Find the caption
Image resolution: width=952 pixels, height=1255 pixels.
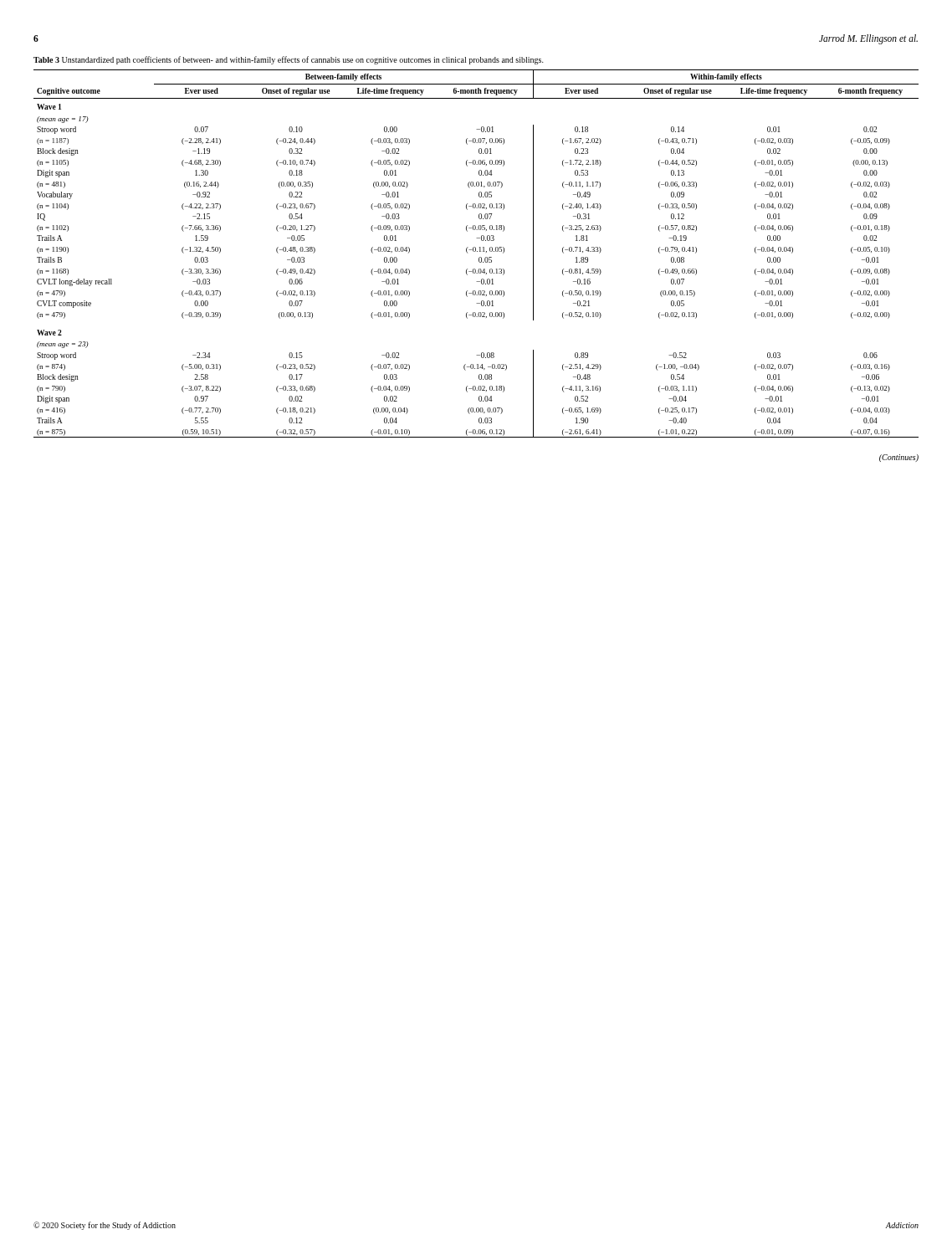(899, 457)
